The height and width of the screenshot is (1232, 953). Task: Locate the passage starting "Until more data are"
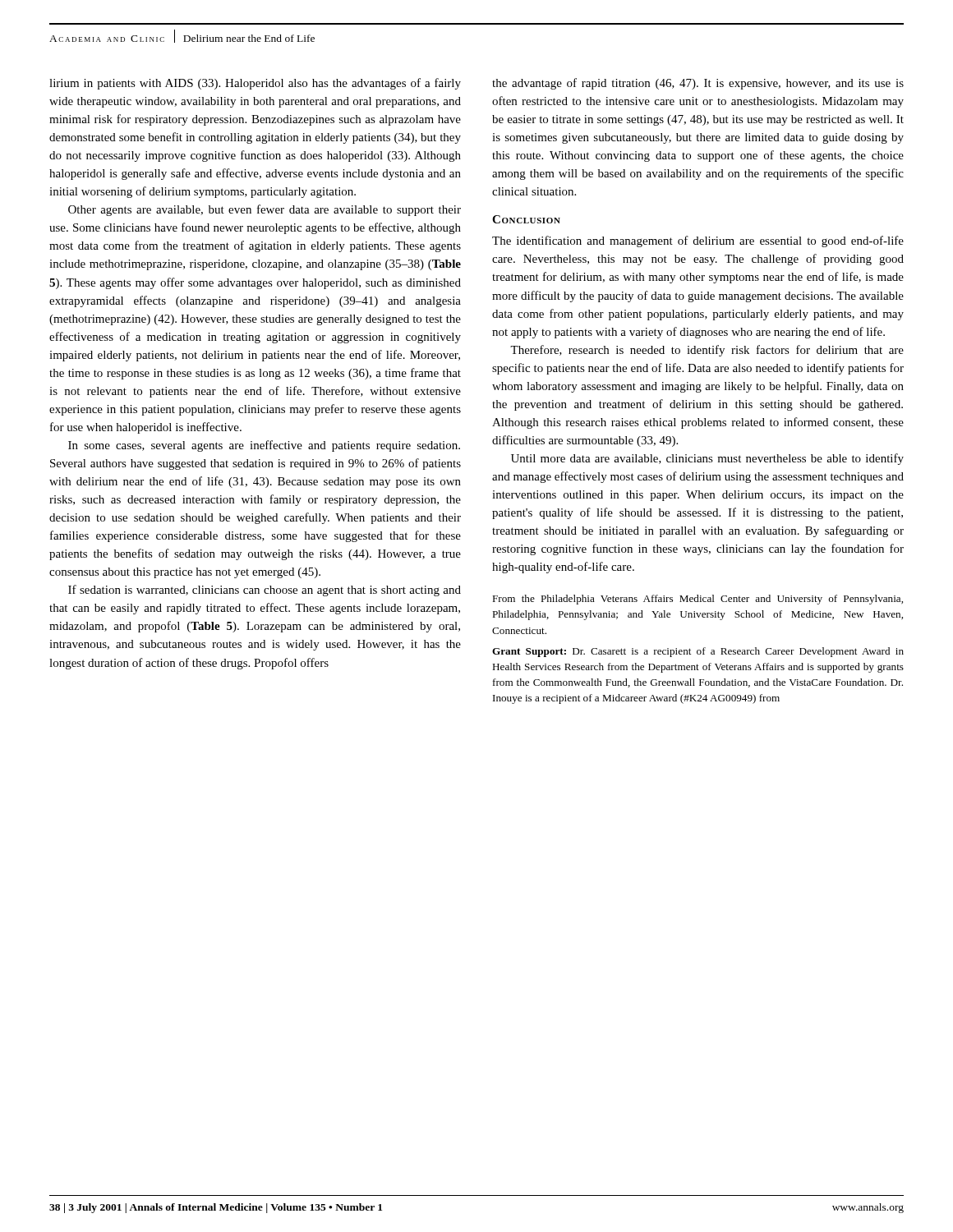(698, 513)
